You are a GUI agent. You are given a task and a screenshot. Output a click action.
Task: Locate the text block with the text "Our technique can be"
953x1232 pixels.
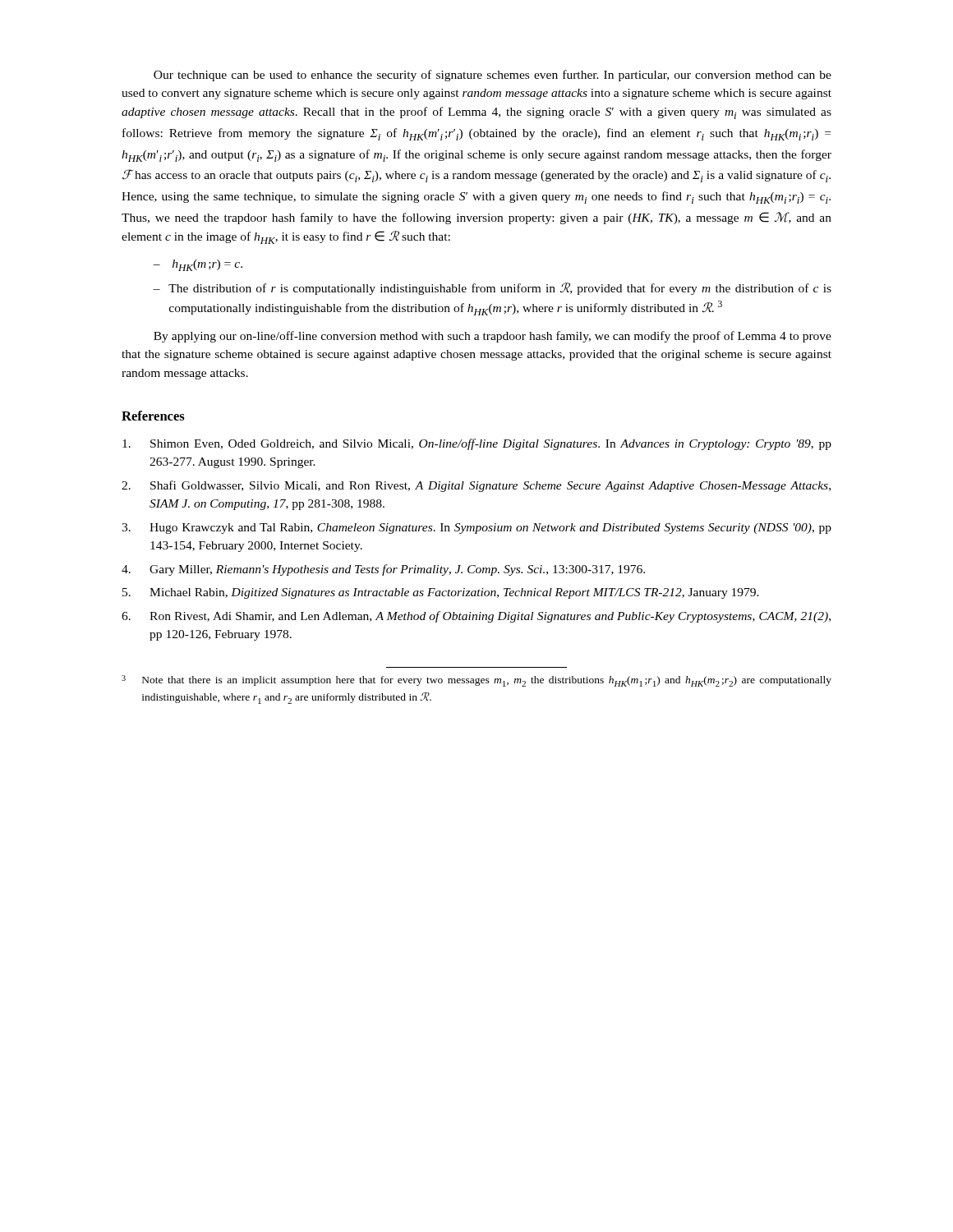pyautogui.click(x=476, y=157)
